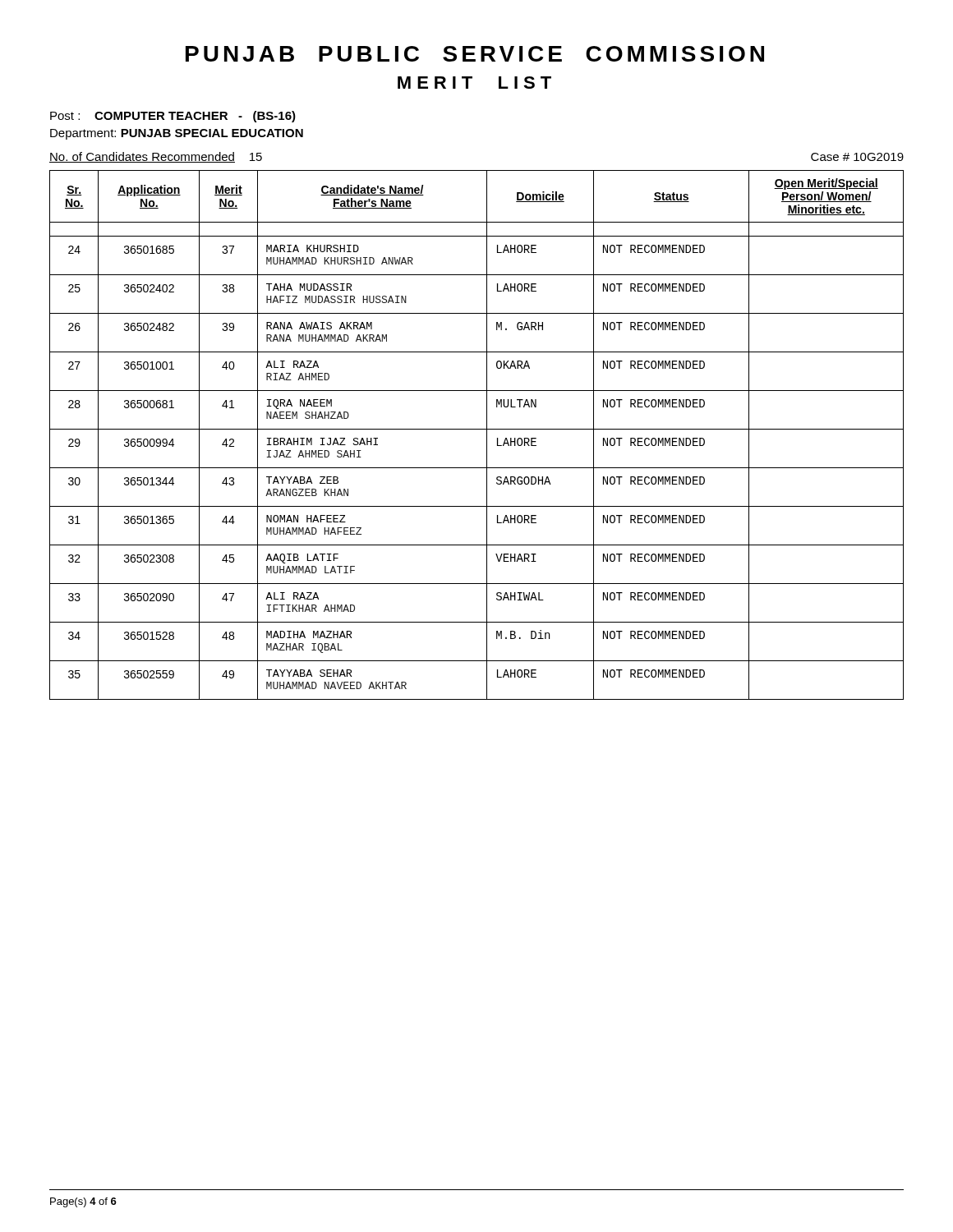The width and height of the screenshot is (953, 1232).
Task: Select the text block starting "Case # 10G2019"
Action: tap(857, 156)
